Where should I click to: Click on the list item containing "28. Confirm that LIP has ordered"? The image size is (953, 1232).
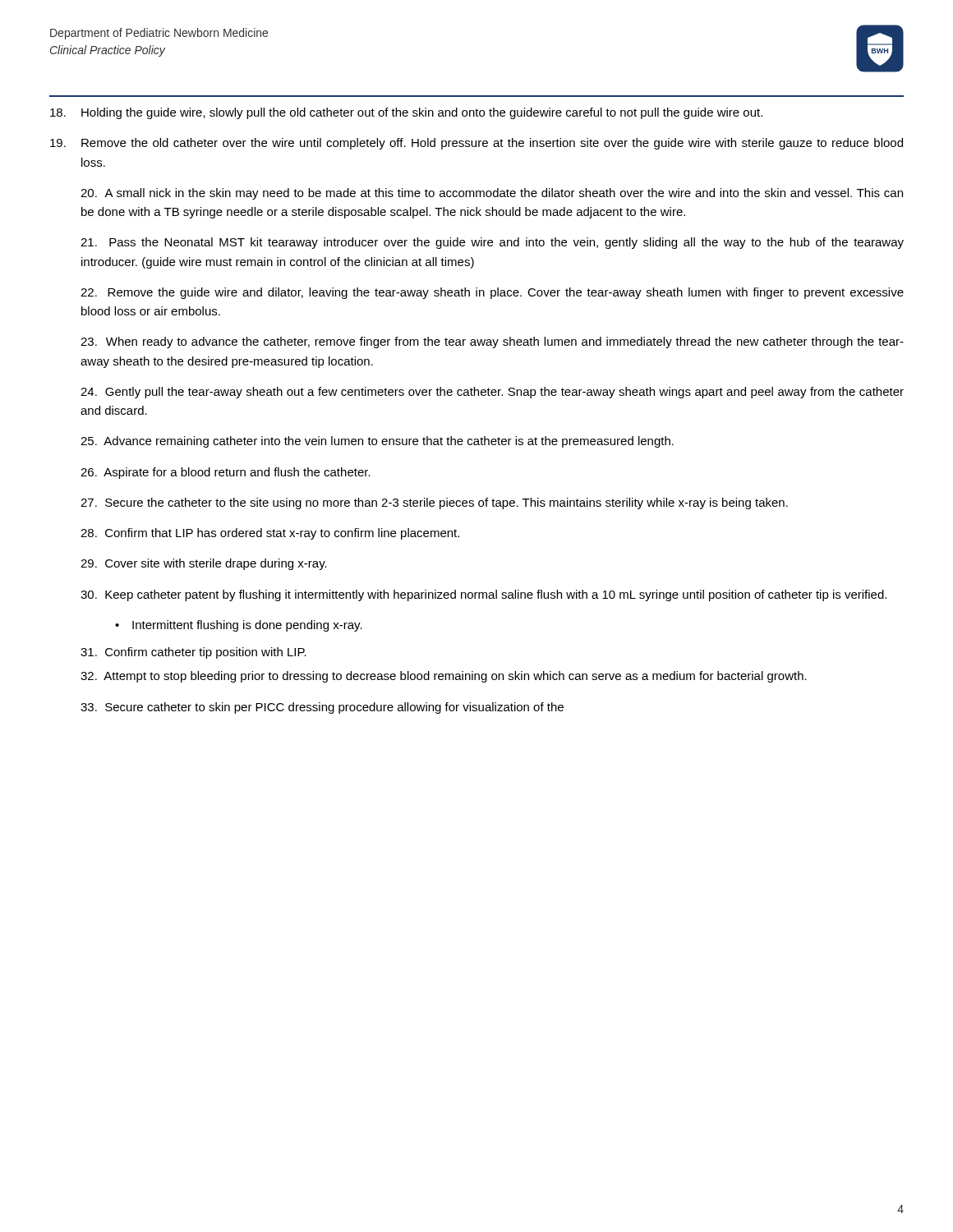point(270,533)
